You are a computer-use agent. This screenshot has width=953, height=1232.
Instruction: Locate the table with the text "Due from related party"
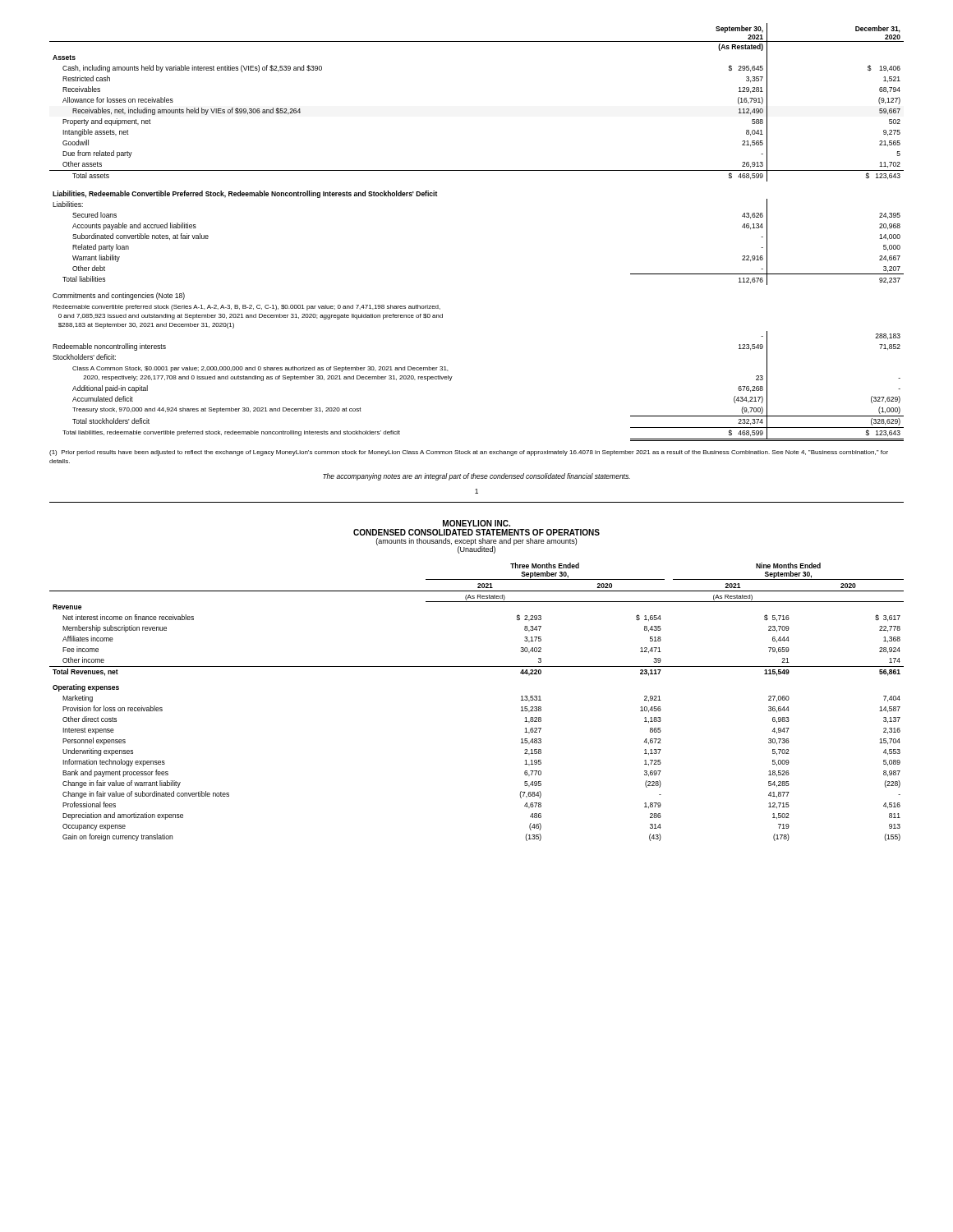476,232
